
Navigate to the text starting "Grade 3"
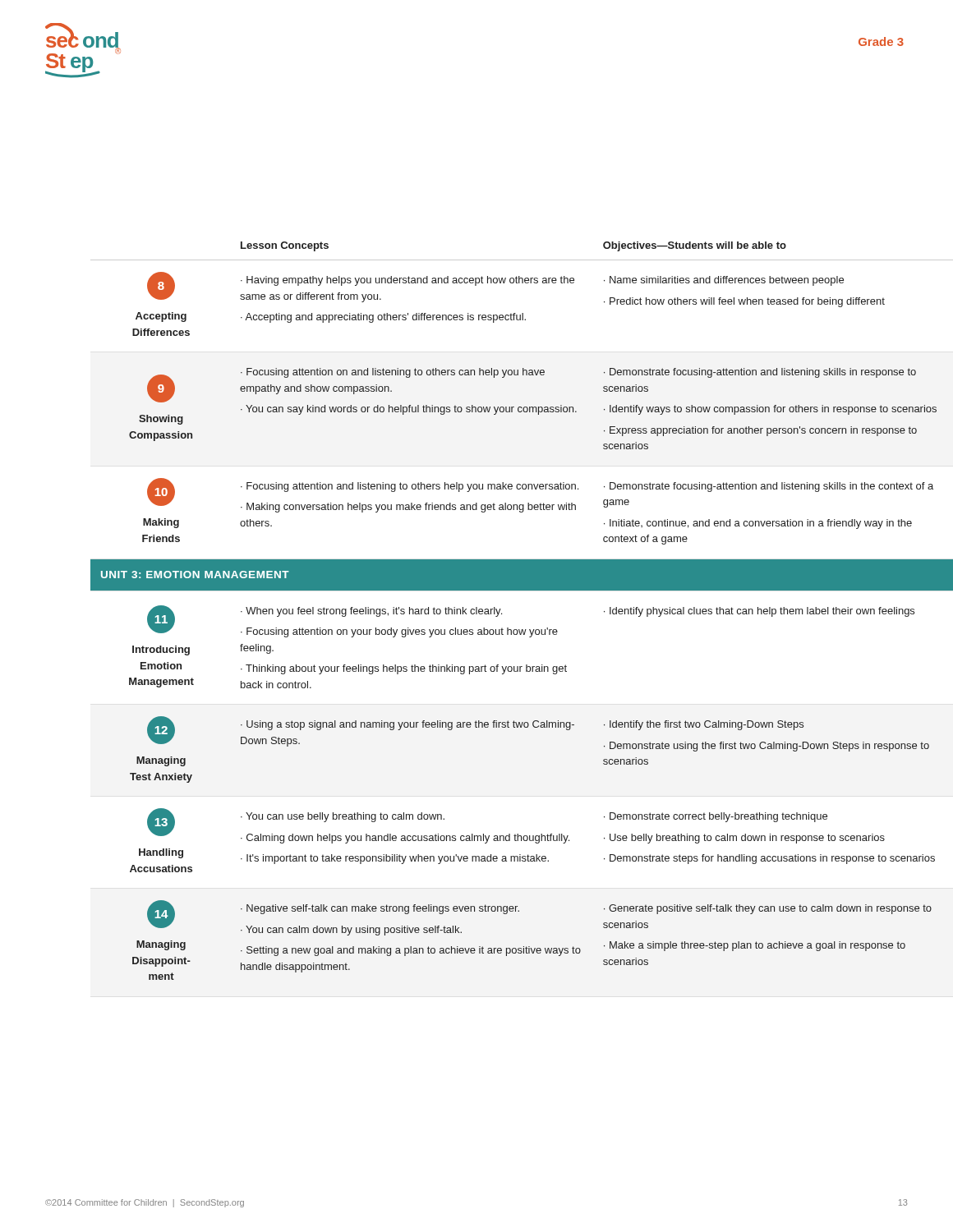coord(881,41)
